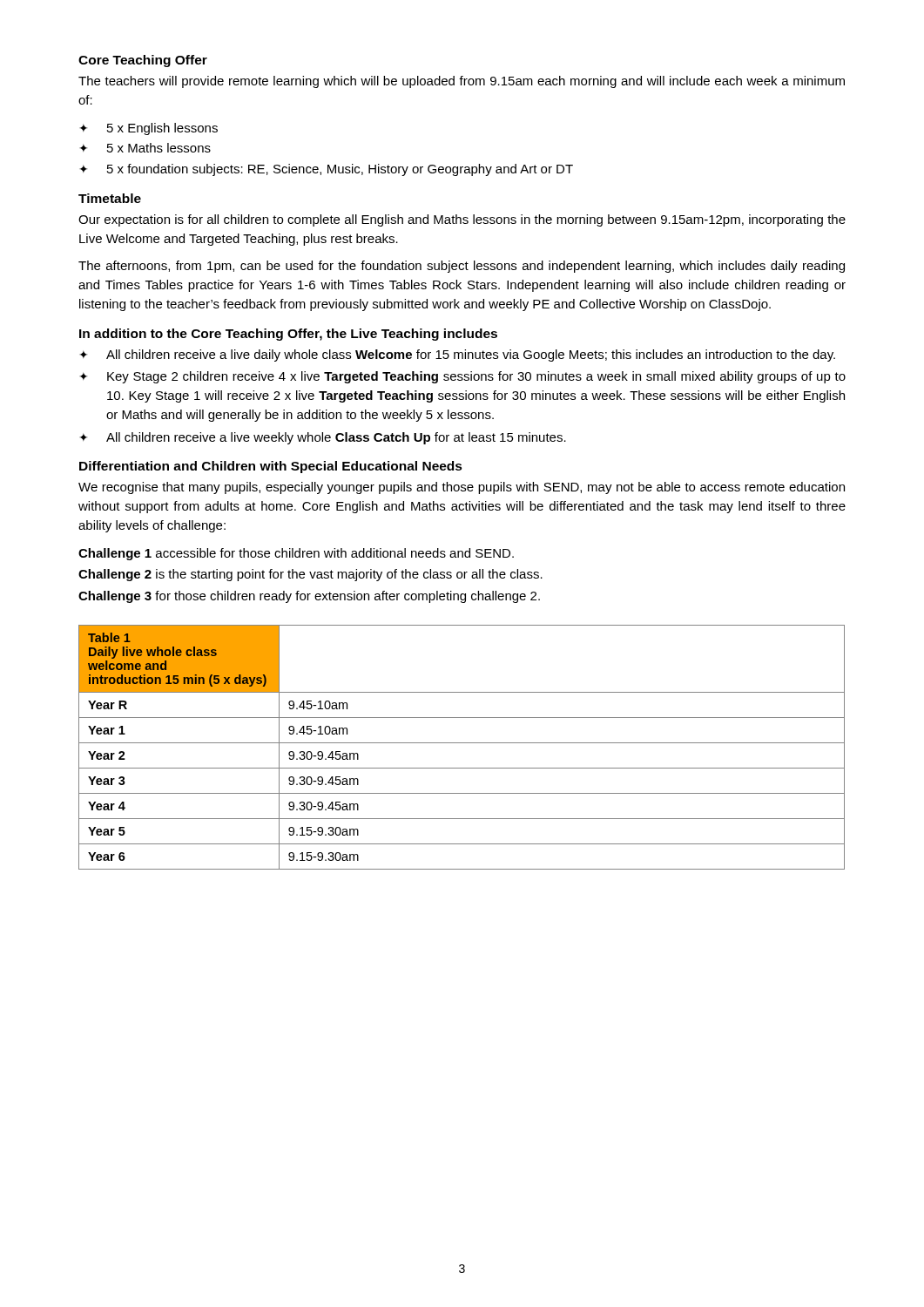
Task: Locate the block of text that opens with "Our expectation is for all"
Action: point(462,228)
